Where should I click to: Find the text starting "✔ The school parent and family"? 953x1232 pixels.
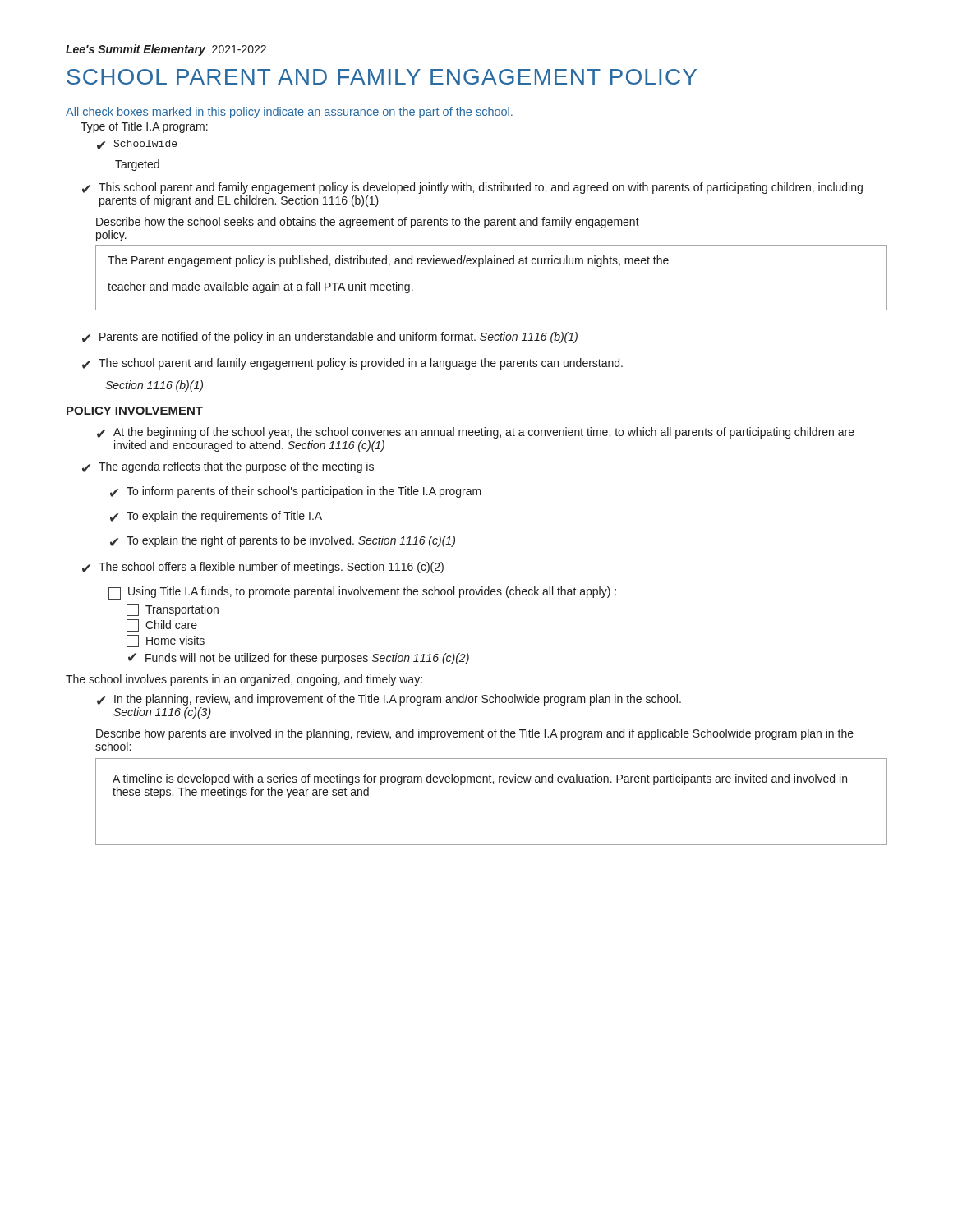[x=352, y=366]
